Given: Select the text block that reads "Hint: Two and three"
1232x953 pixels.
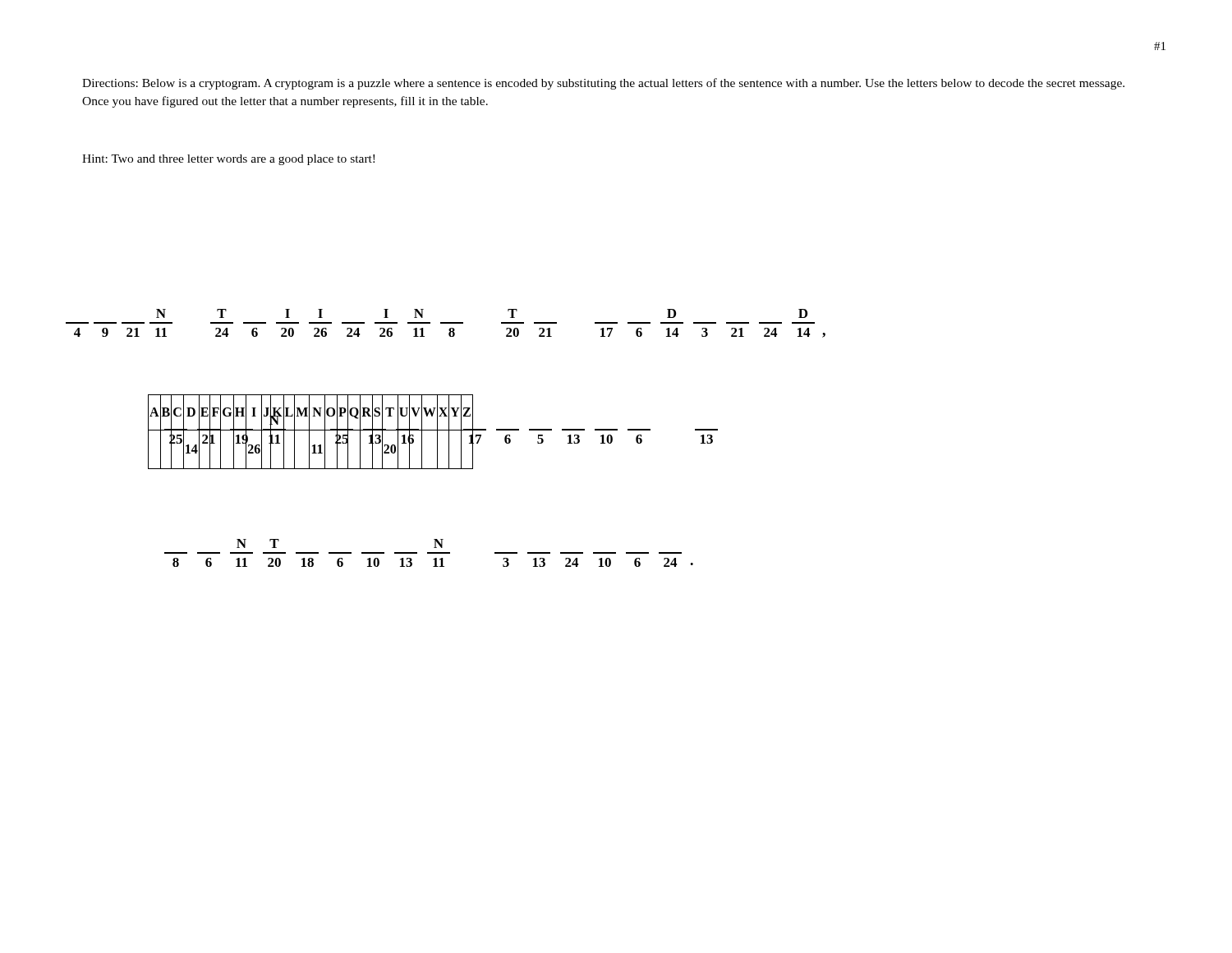Looking at the screenshot, I should pyautogui.click(x=229, y=158).
